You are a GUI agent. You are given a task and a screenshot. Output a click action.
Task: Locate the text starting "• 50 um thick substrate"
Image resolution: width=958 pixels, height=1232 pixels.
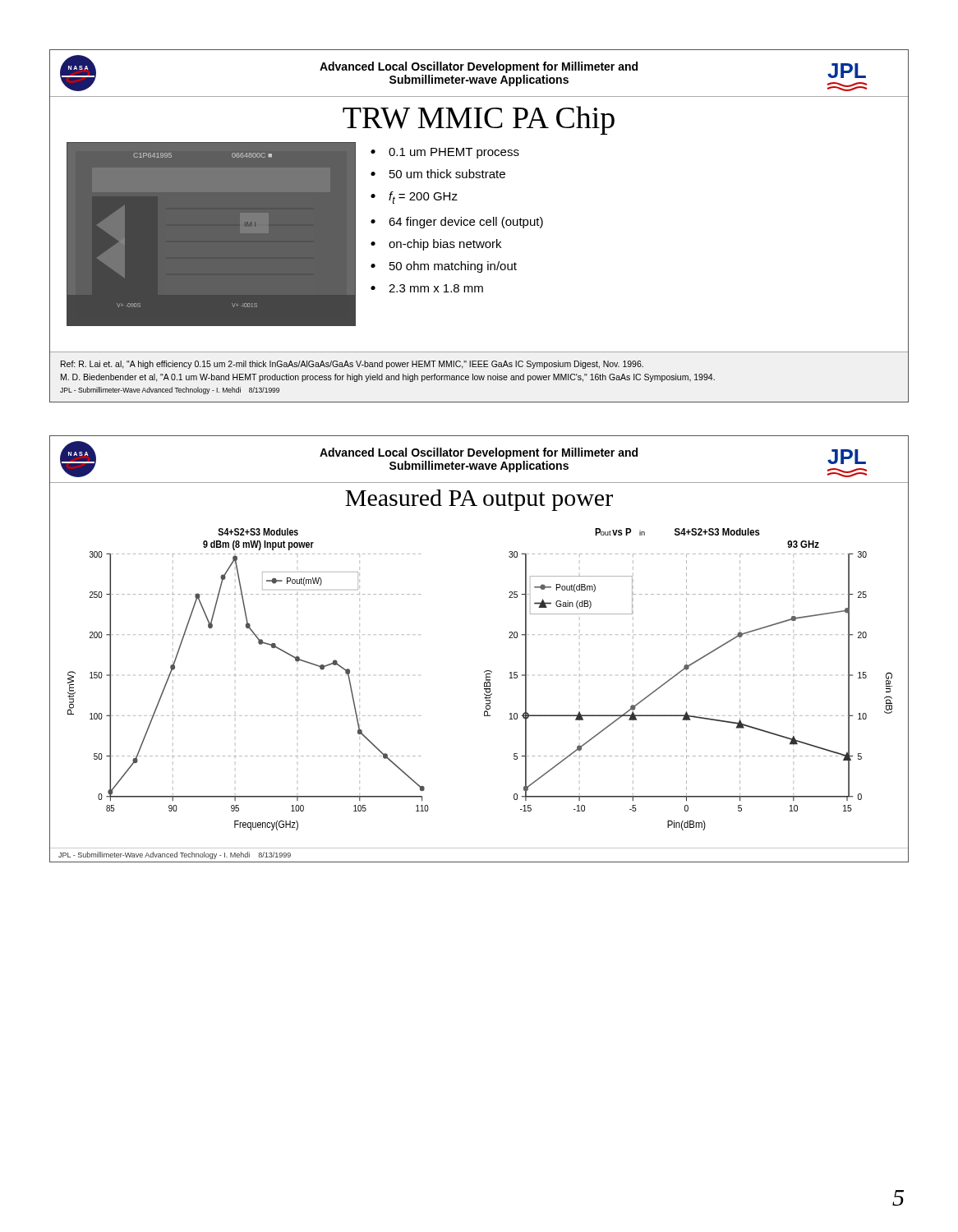[x=438, y=174]
